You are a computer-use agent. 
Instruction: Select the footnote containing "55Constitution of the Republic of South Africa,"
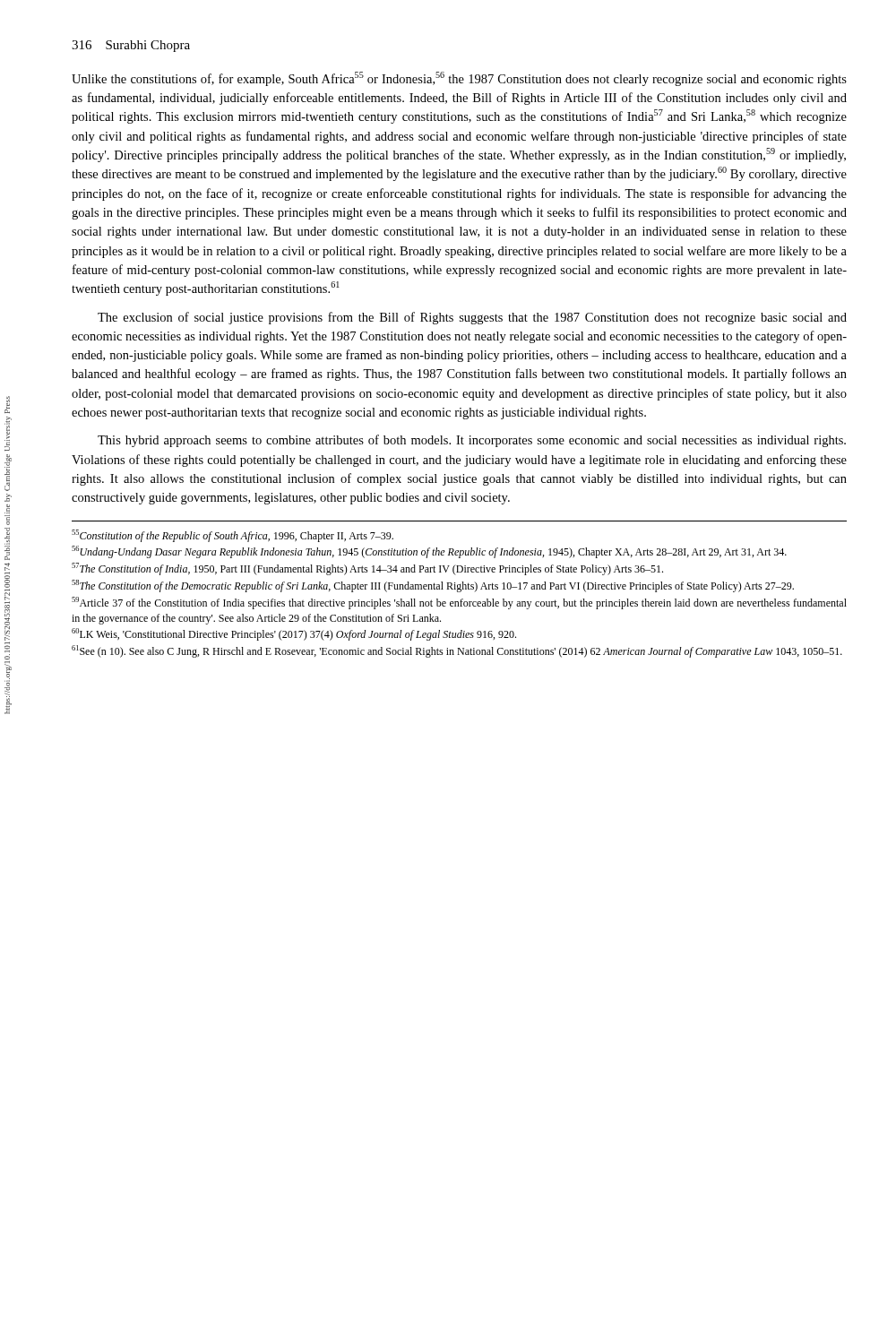(233, 536)
